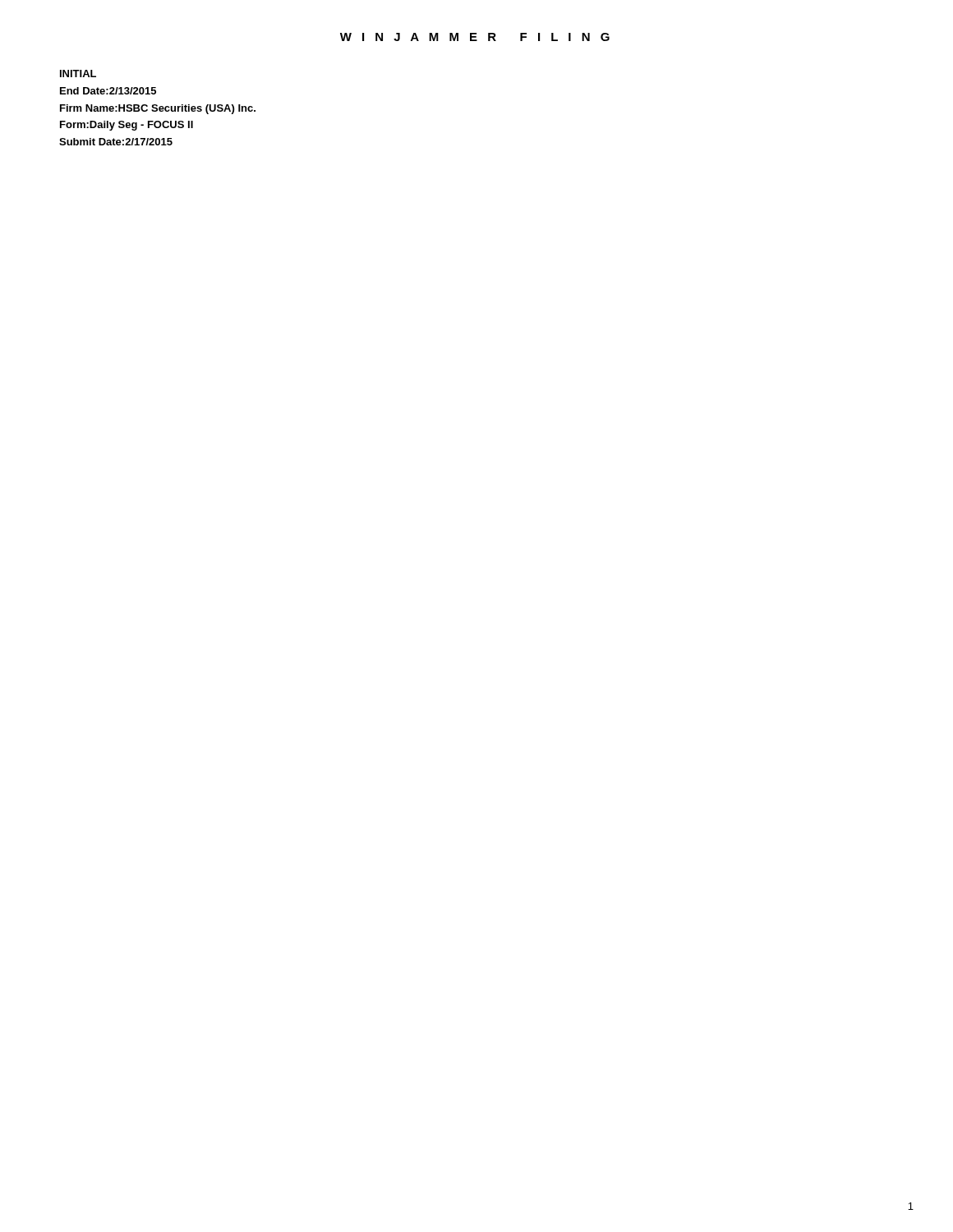
Task: Click on the text starting "INITIAL End Date:2/13/2015"
Action: (x=158, y=108)
